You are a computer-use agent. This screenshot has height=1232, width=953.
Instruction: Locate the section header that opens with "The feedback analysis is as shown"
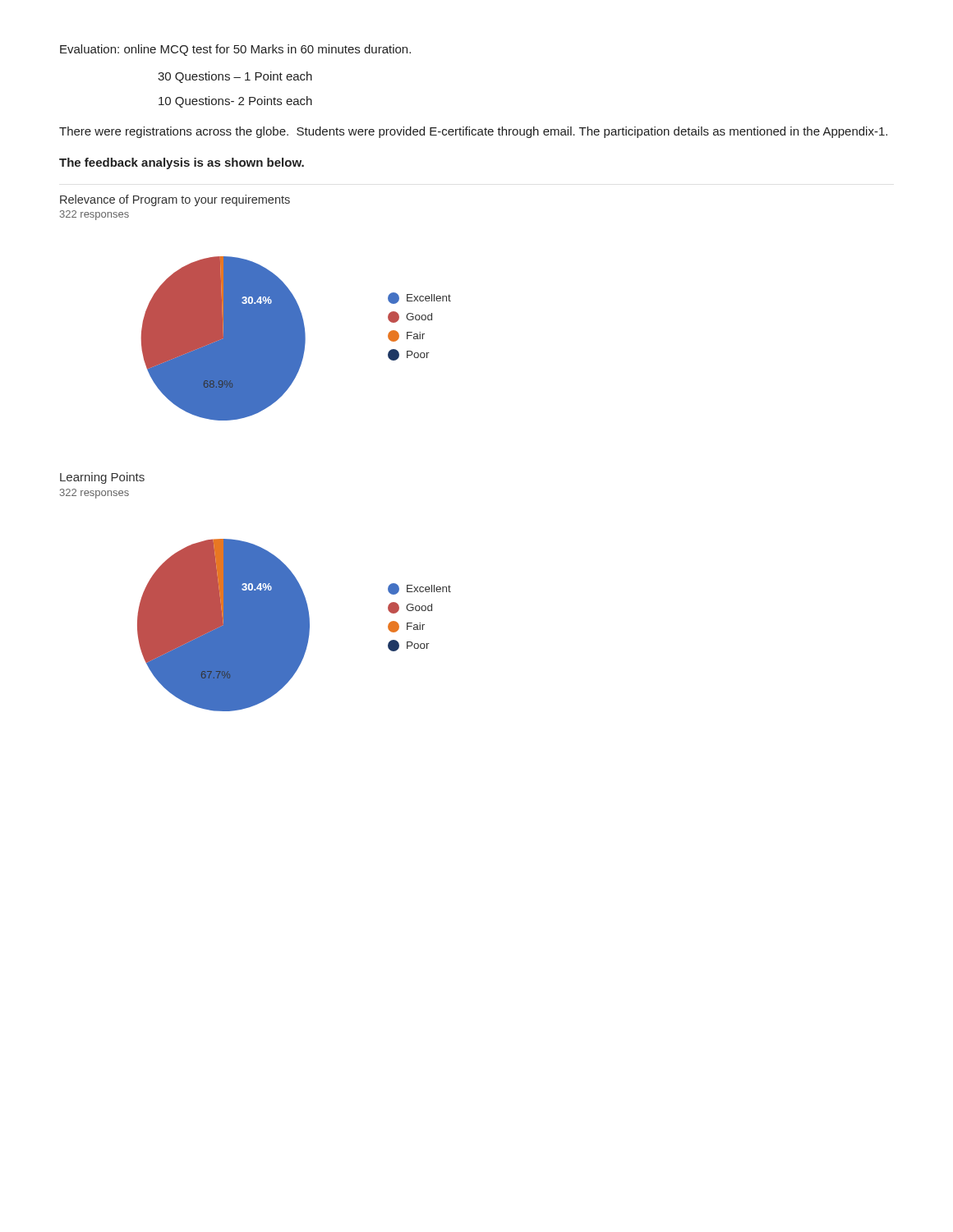pyautogui.click(x=182, y=162)
